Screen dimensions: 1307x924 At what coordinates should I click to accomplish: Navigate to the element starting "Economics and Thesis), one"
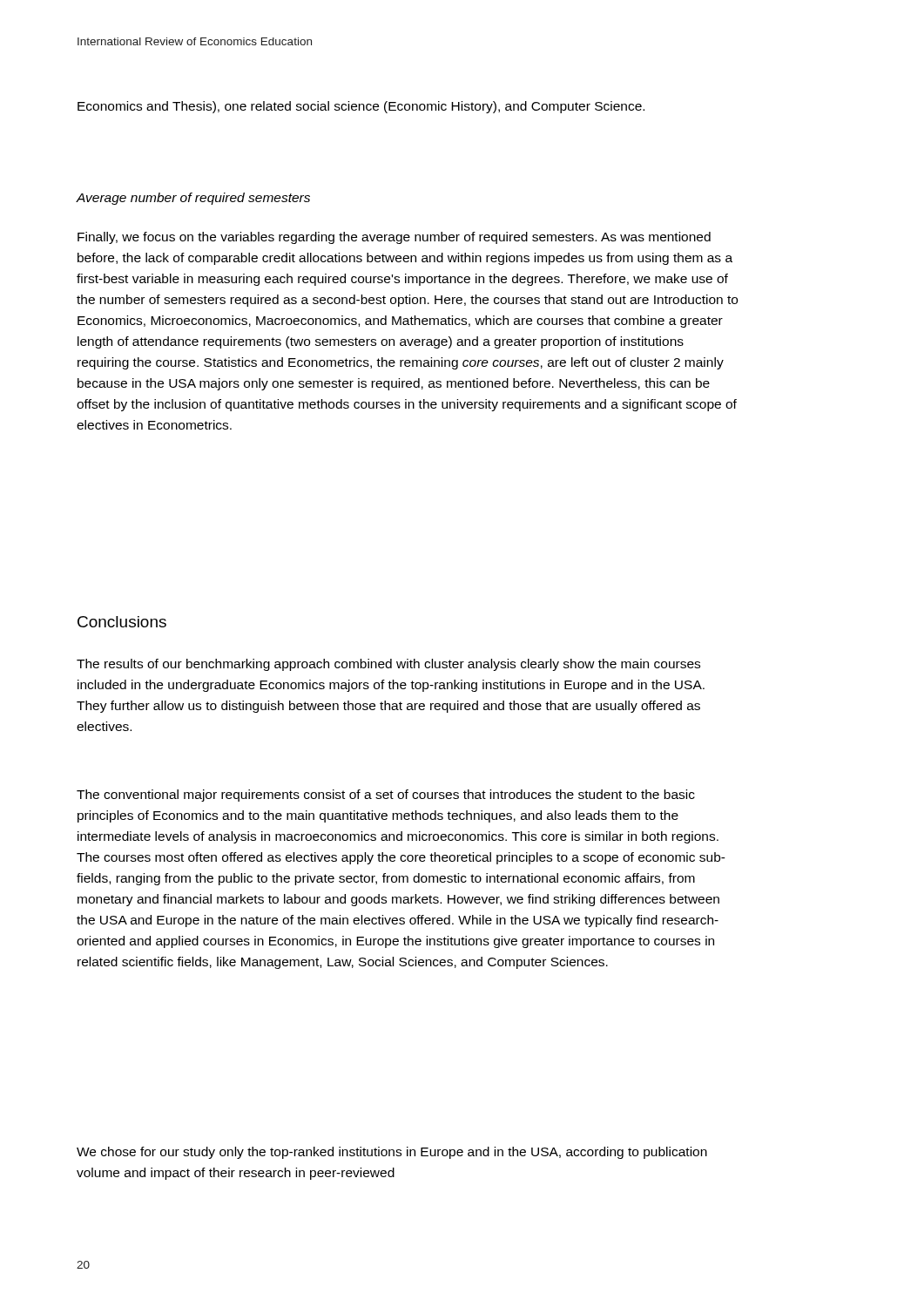pyautogui.click(x=361, y=106)
